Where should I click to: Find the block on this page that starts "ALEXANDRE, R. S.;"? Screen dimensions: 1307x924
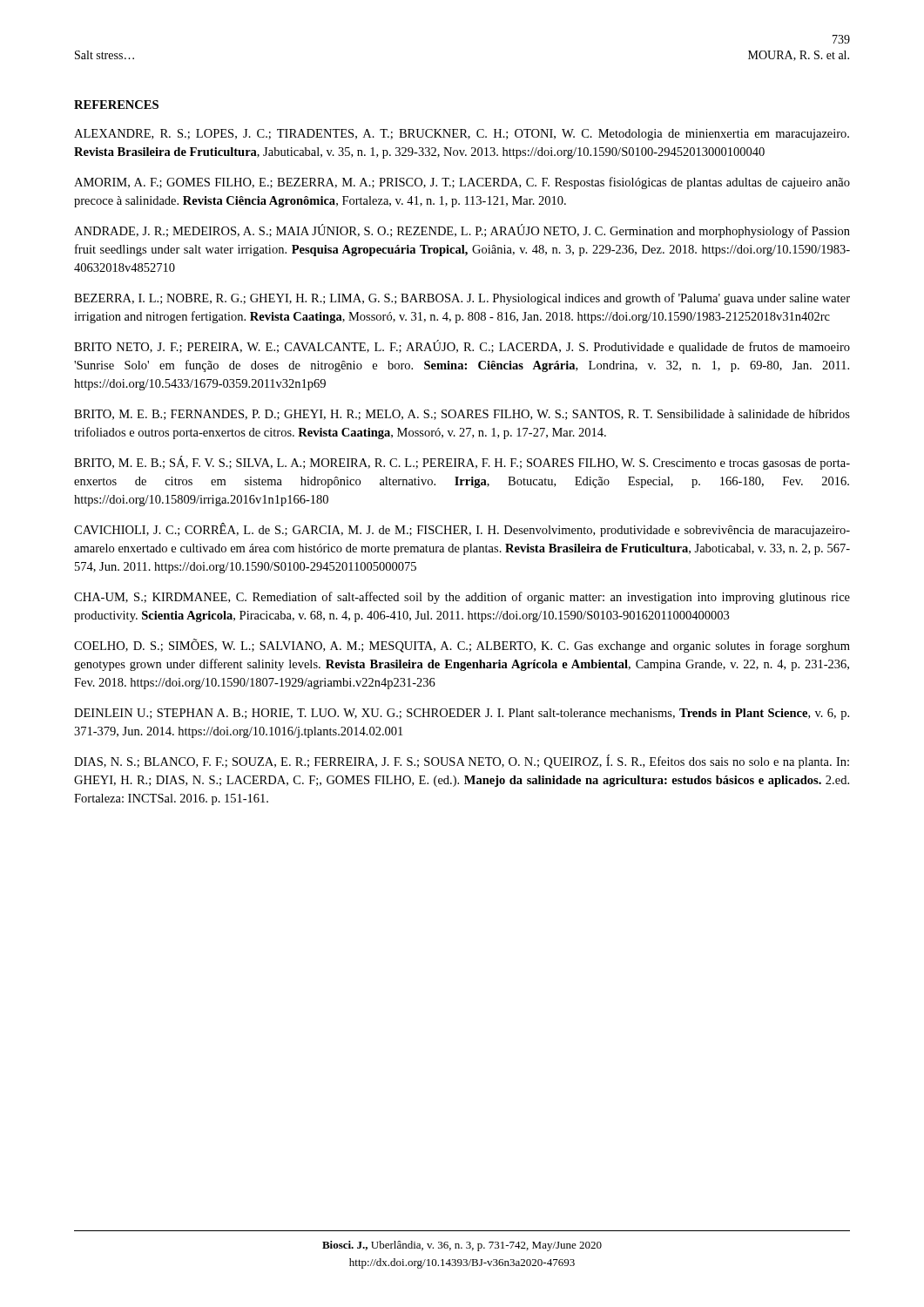[x=462, y=142]
